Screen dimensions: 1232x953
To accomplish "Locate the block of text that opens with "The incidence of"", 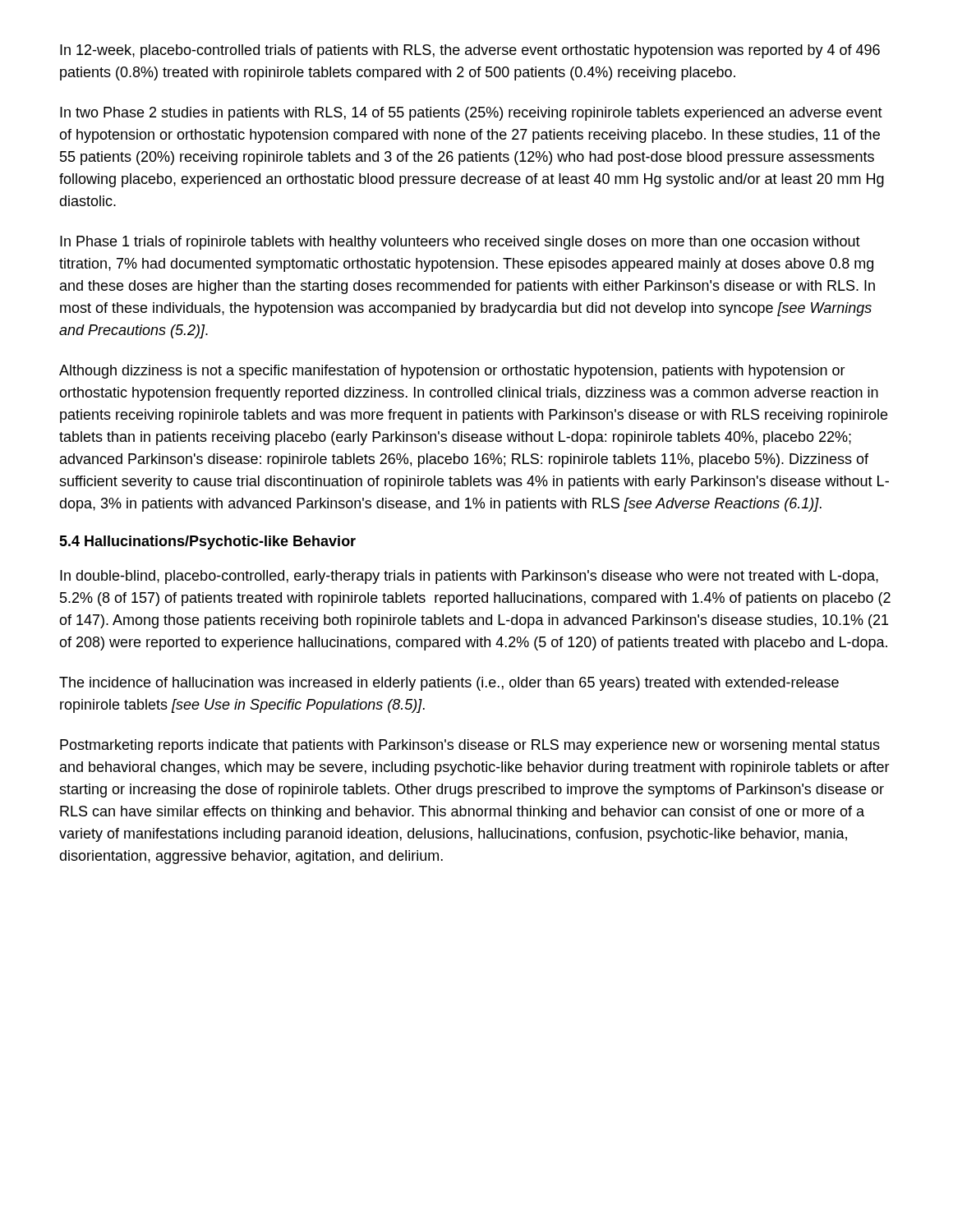I will coord(449,694).
